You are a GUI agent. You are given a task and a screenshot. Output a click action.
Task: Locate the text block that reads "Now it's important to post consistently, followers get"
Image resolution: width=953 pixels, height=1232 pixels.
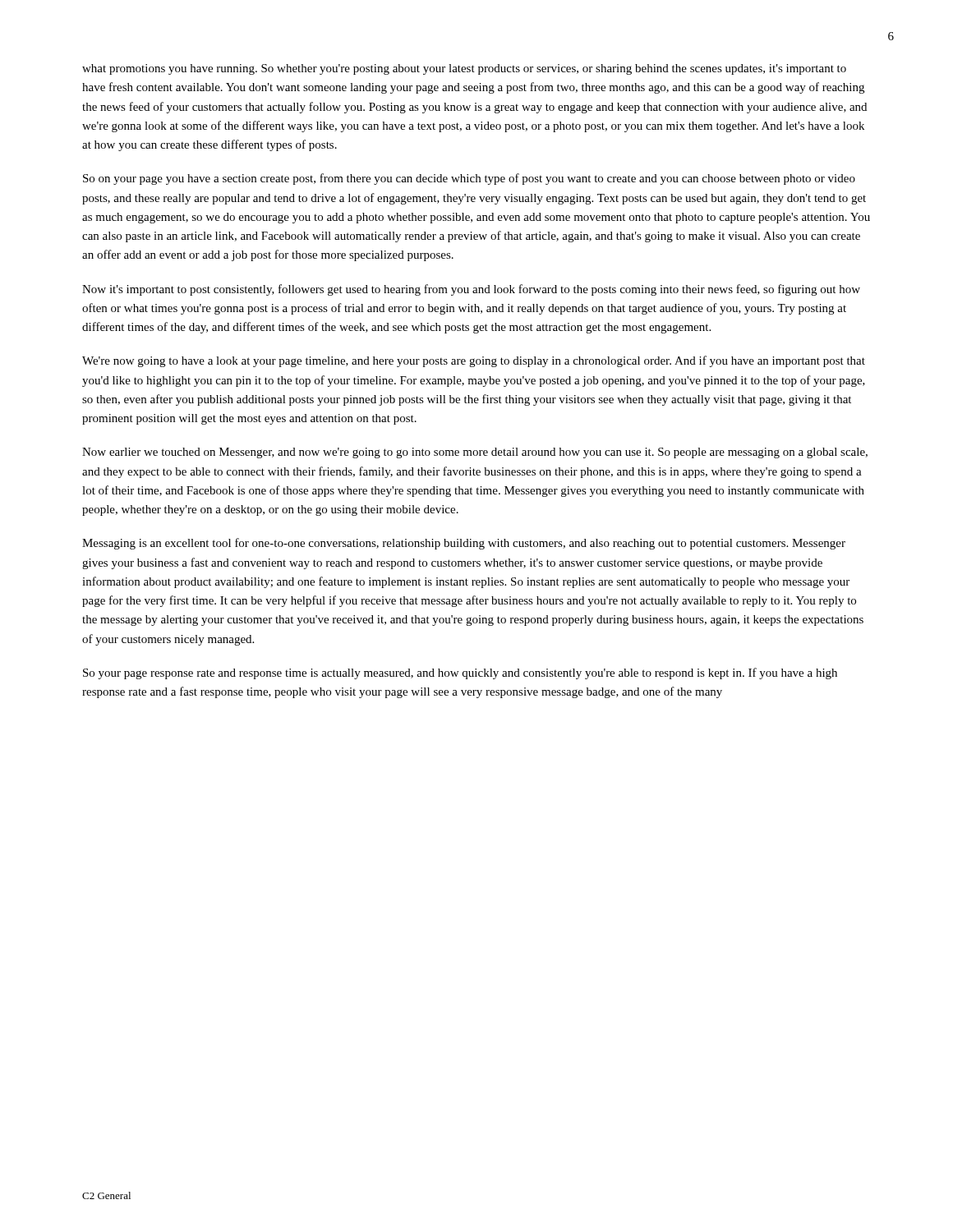coord(471,308)
